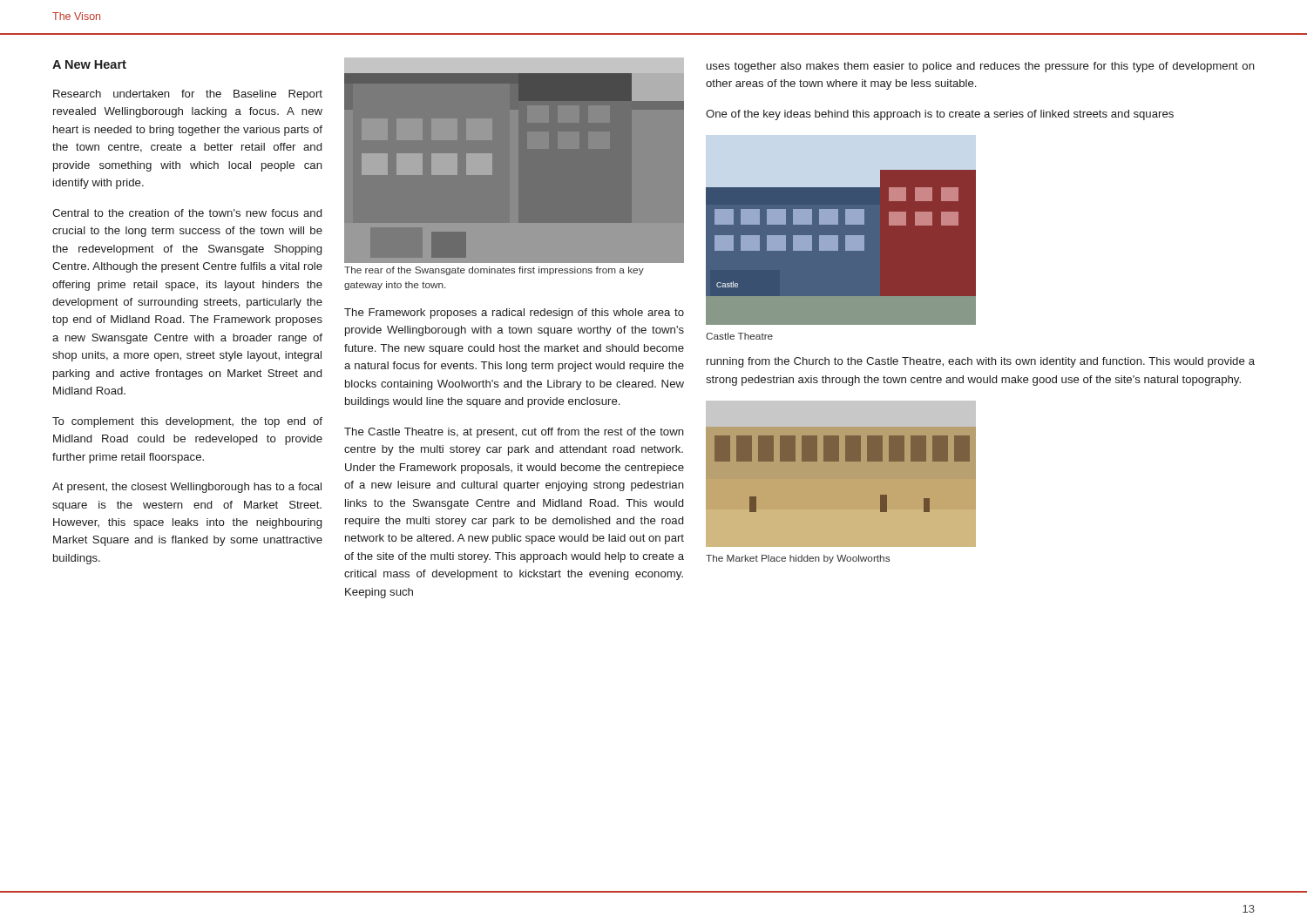Where is the passage that starts "One of the"?

point(940,114)
